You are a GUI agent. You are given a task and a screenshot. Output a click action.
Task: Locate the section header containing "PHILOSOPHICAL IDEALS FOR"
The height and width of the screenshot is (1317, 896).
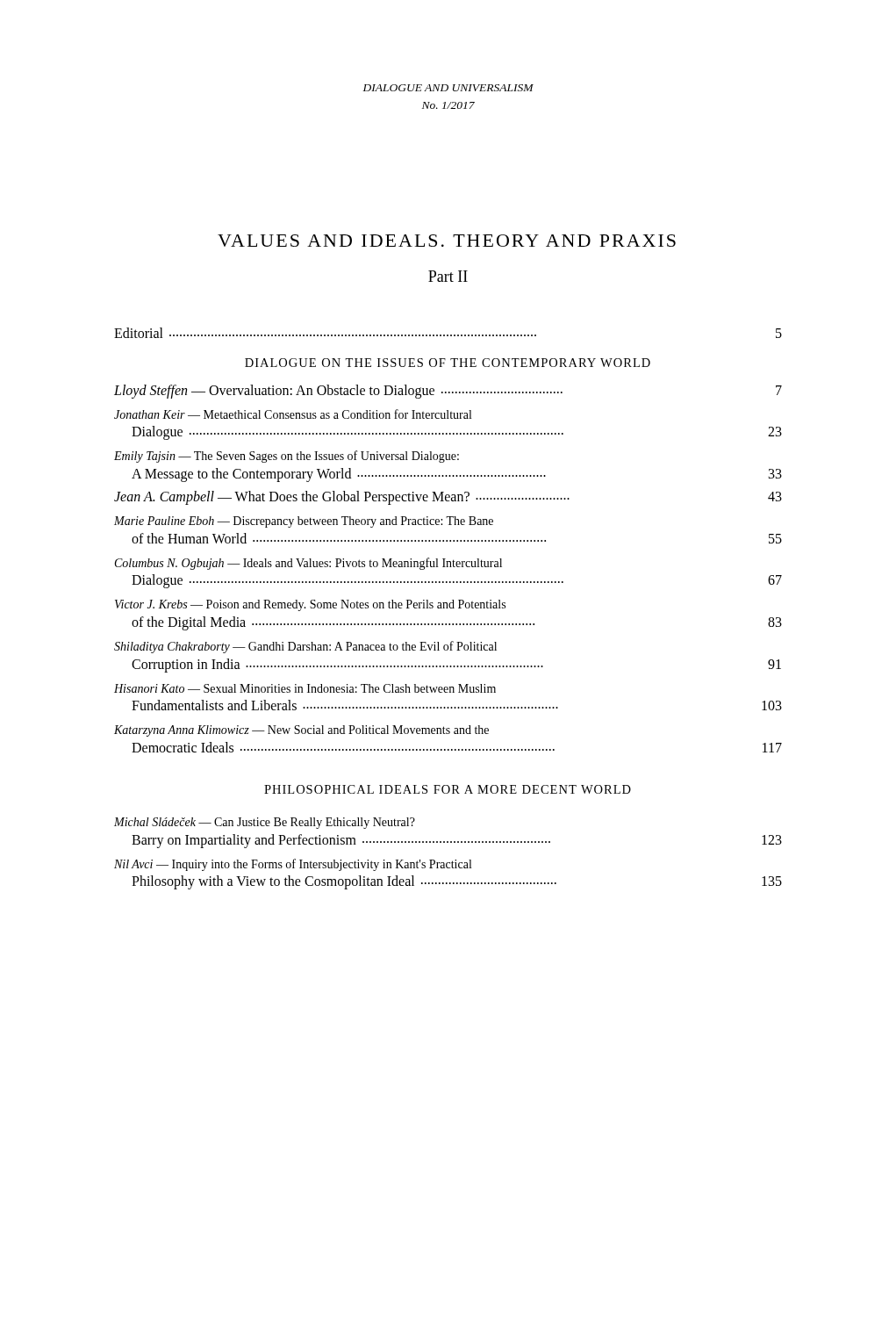click(448, 789)
